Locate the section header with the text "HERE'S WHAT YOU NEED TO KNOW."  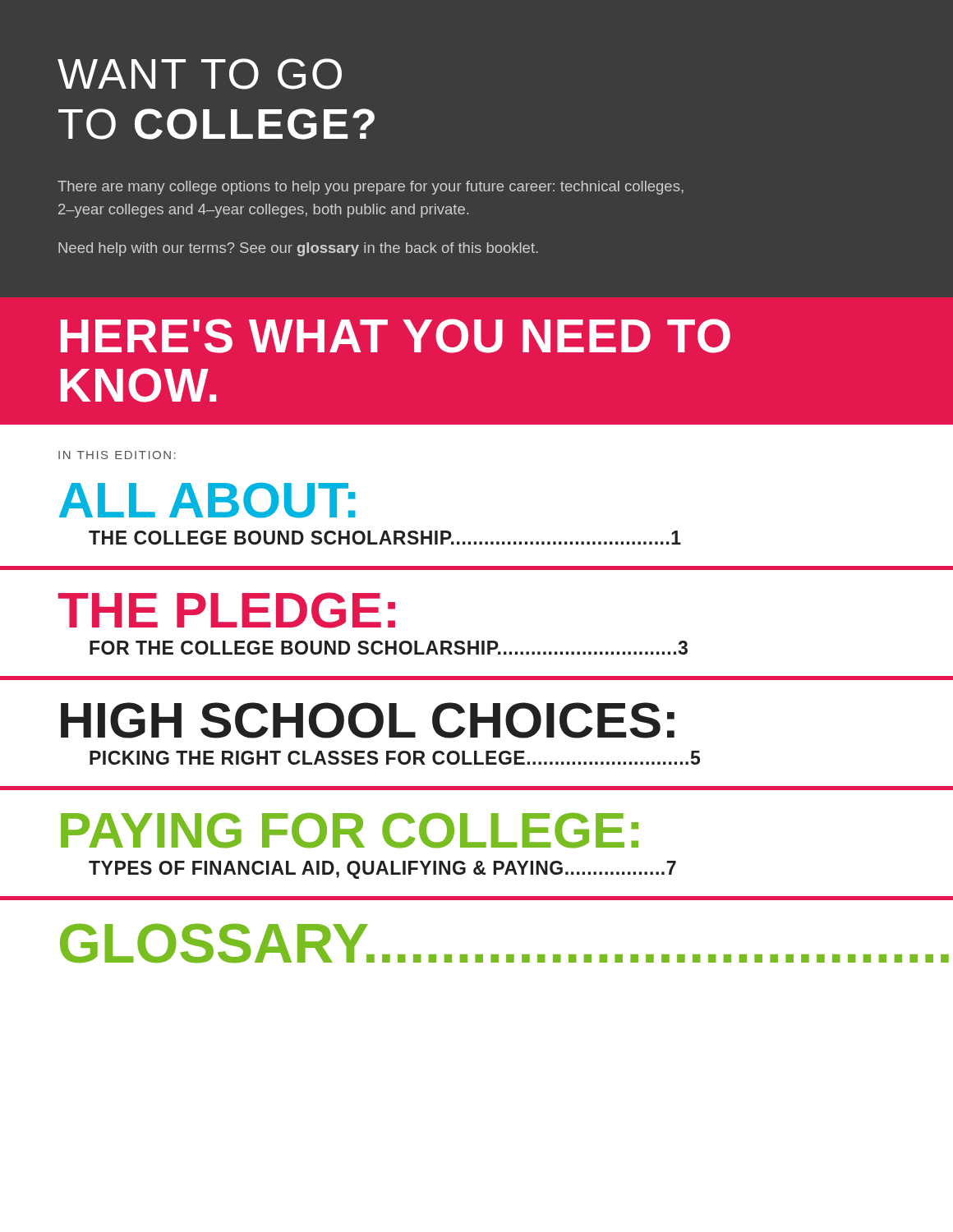(x=395, y=361)
